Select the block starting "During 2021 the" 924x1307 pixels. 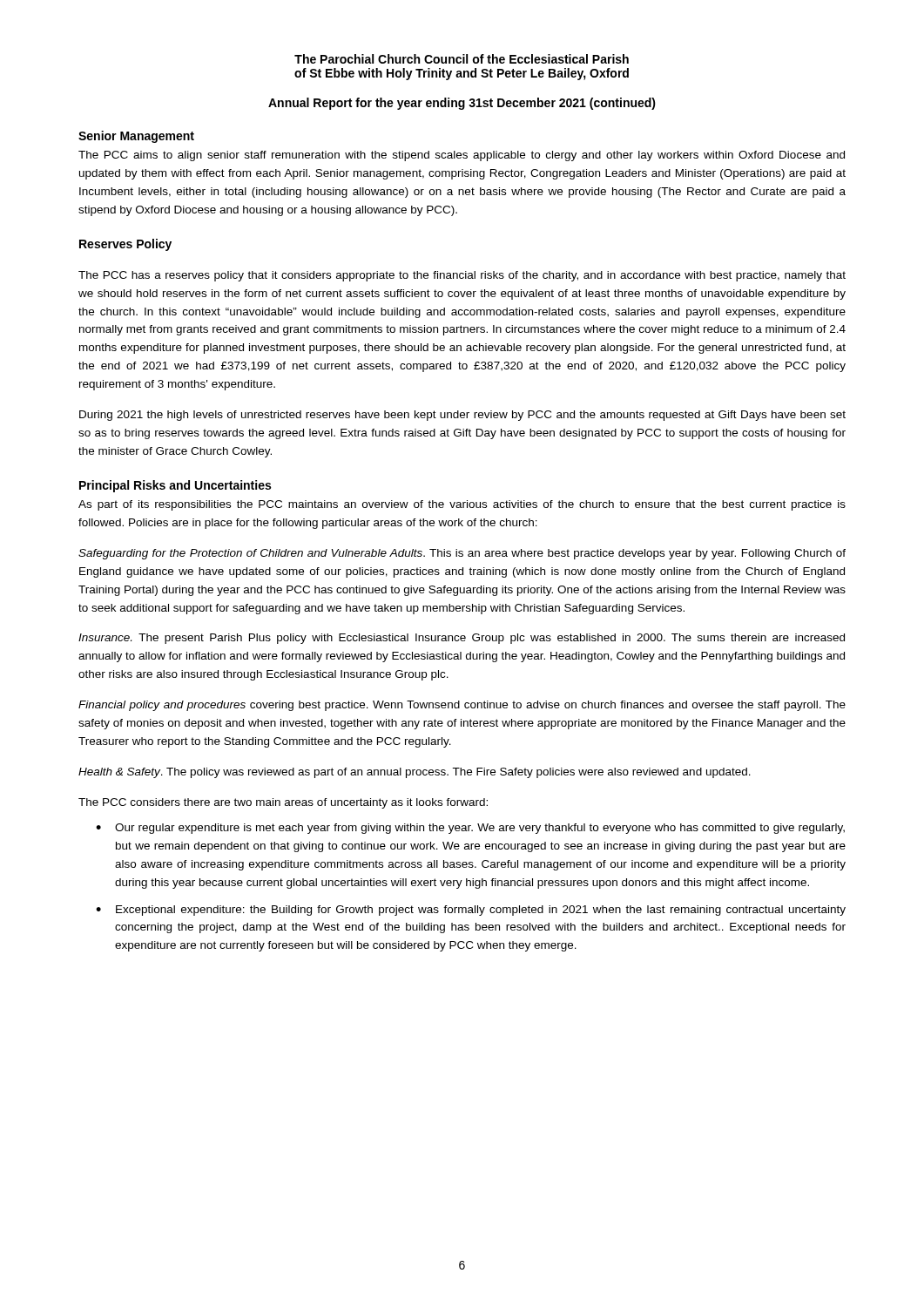click(462, 433)
